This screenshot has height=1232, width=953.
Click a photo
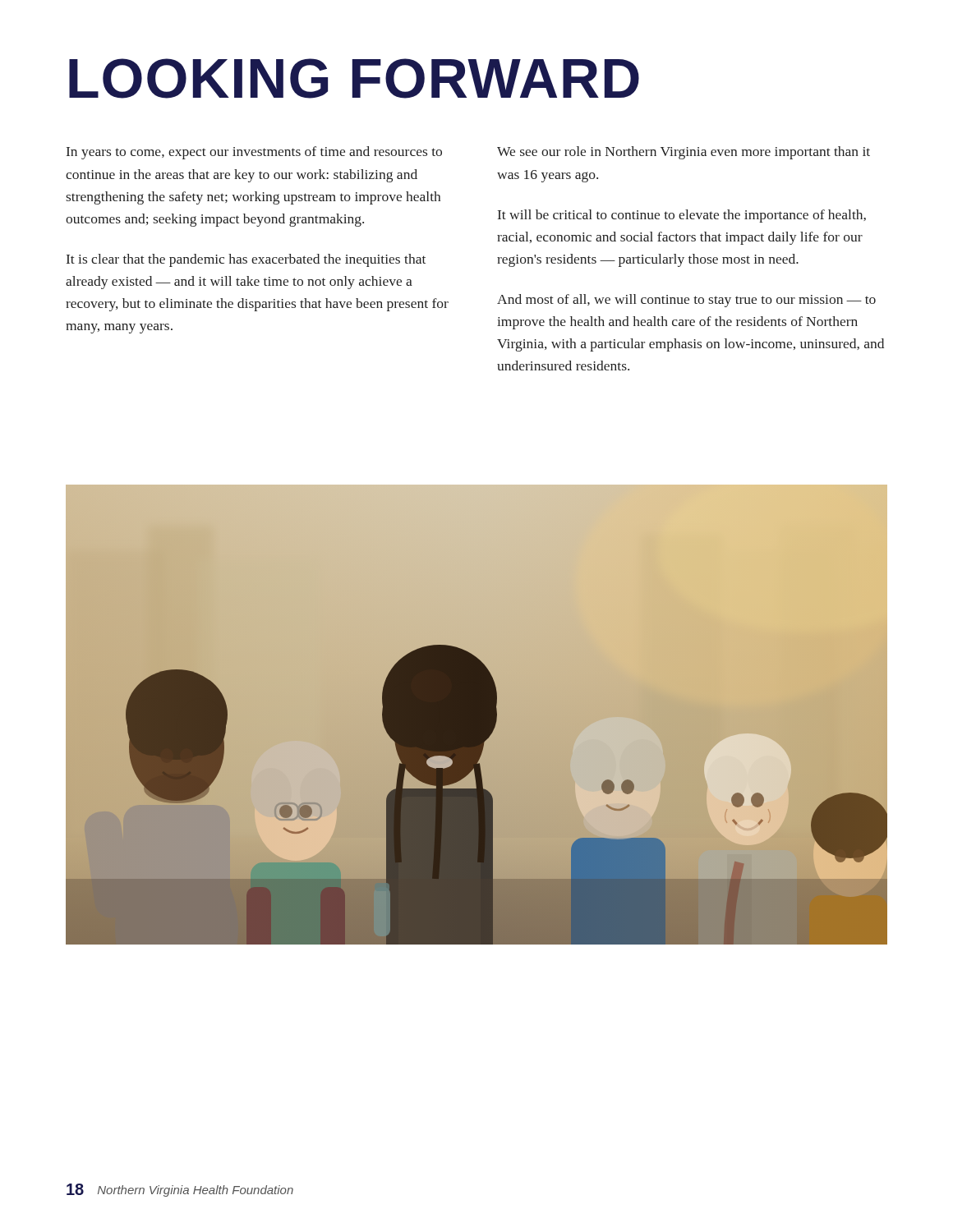point(476,715)
